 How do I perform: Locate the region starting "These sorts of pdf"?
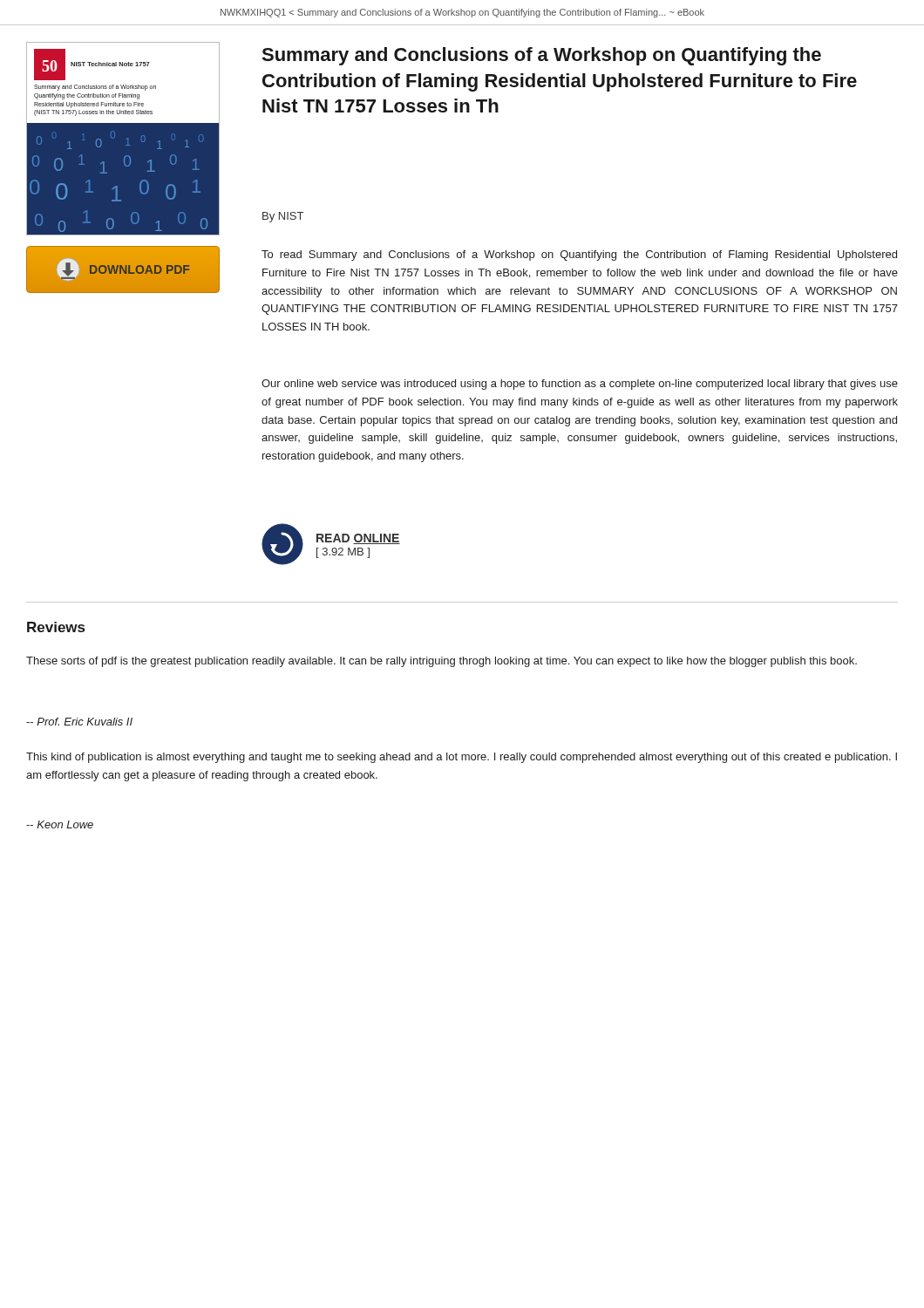pos(442,661)
